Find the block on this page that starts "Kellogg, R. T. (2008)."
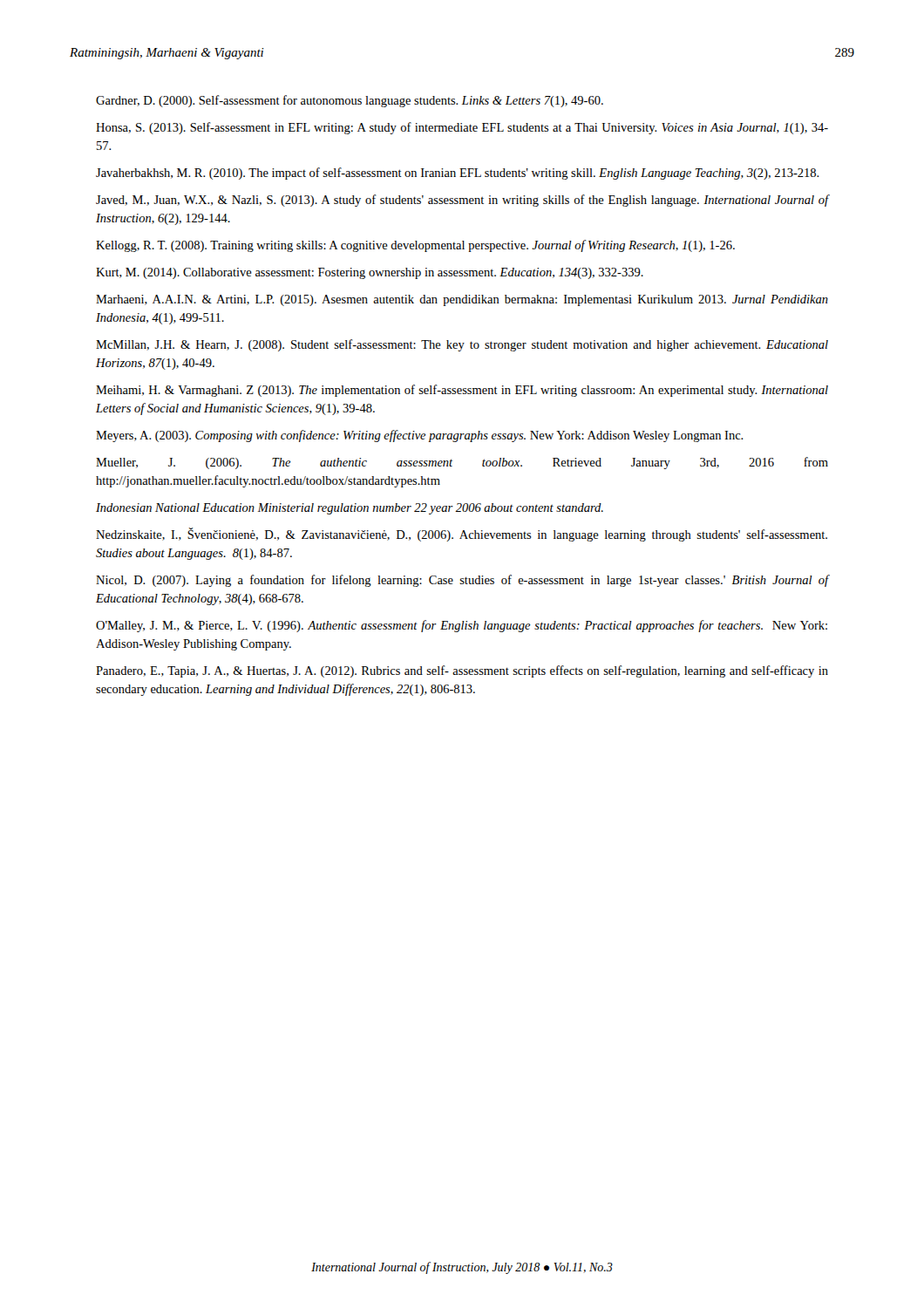Image resolution: width=924 pixels, height=1308 pixels. point(416,245)
